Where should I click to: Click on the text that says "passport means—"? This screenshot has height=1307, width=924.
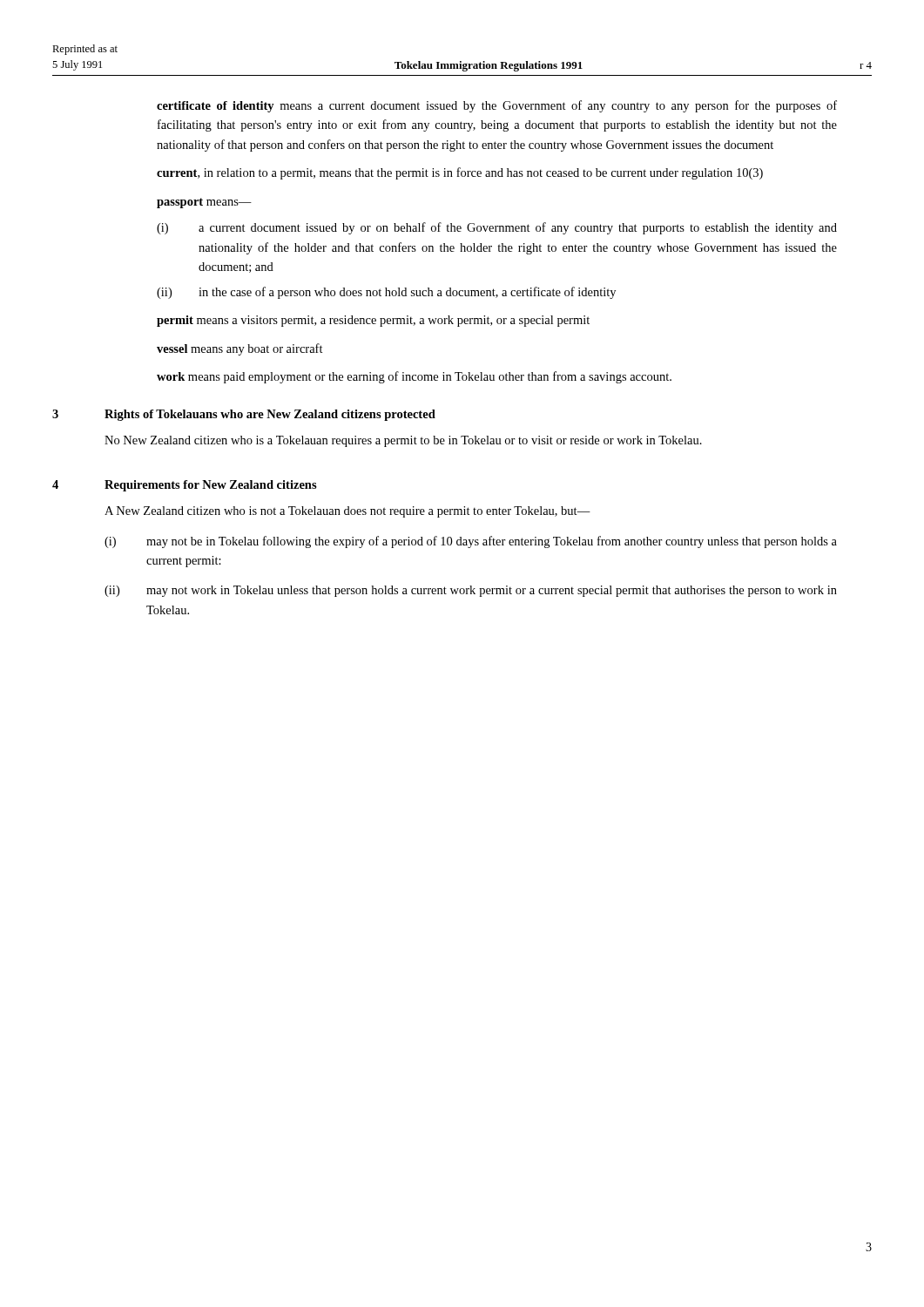[204, 203]
